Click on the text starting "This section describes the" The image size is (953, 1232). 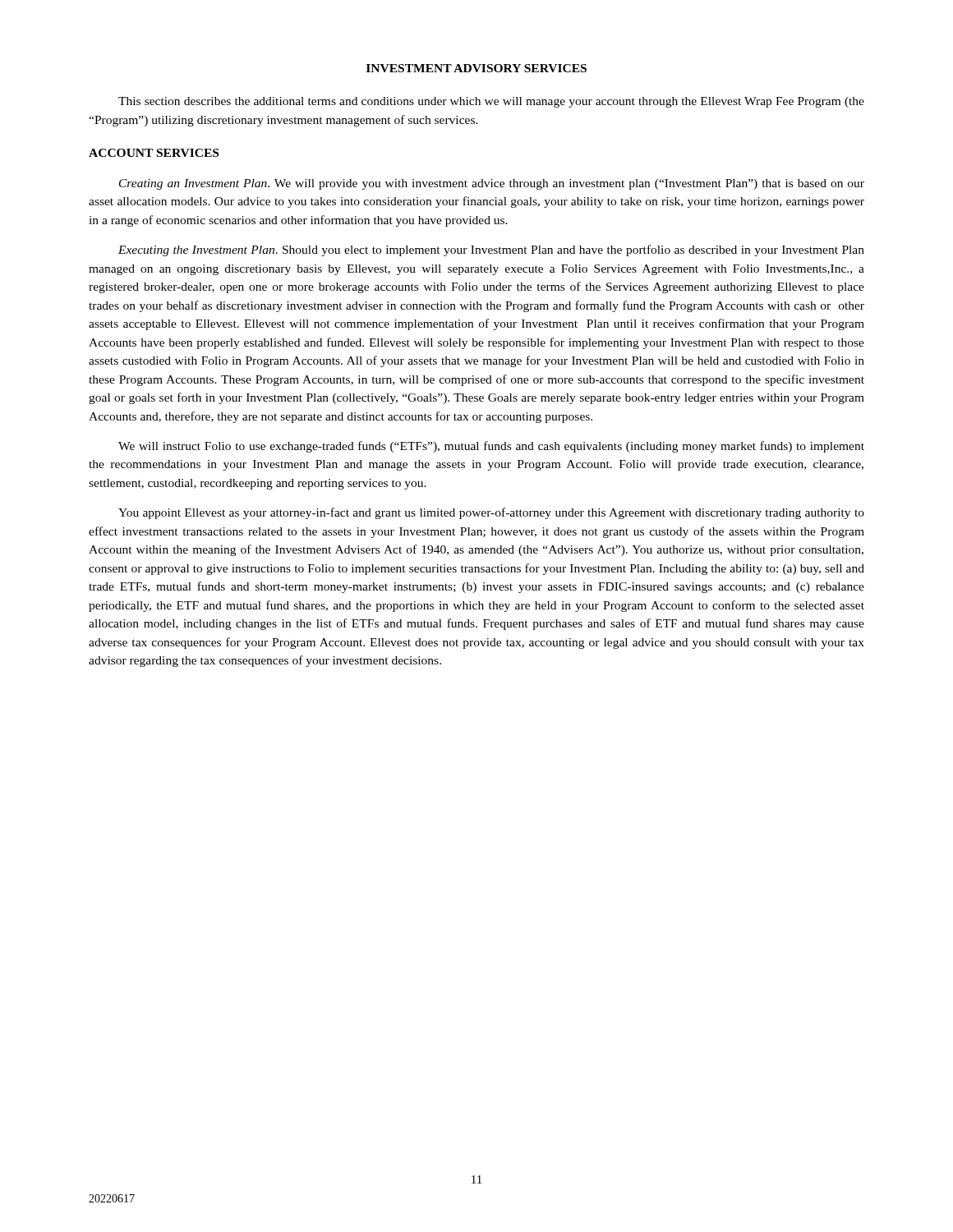coord(476,110)
